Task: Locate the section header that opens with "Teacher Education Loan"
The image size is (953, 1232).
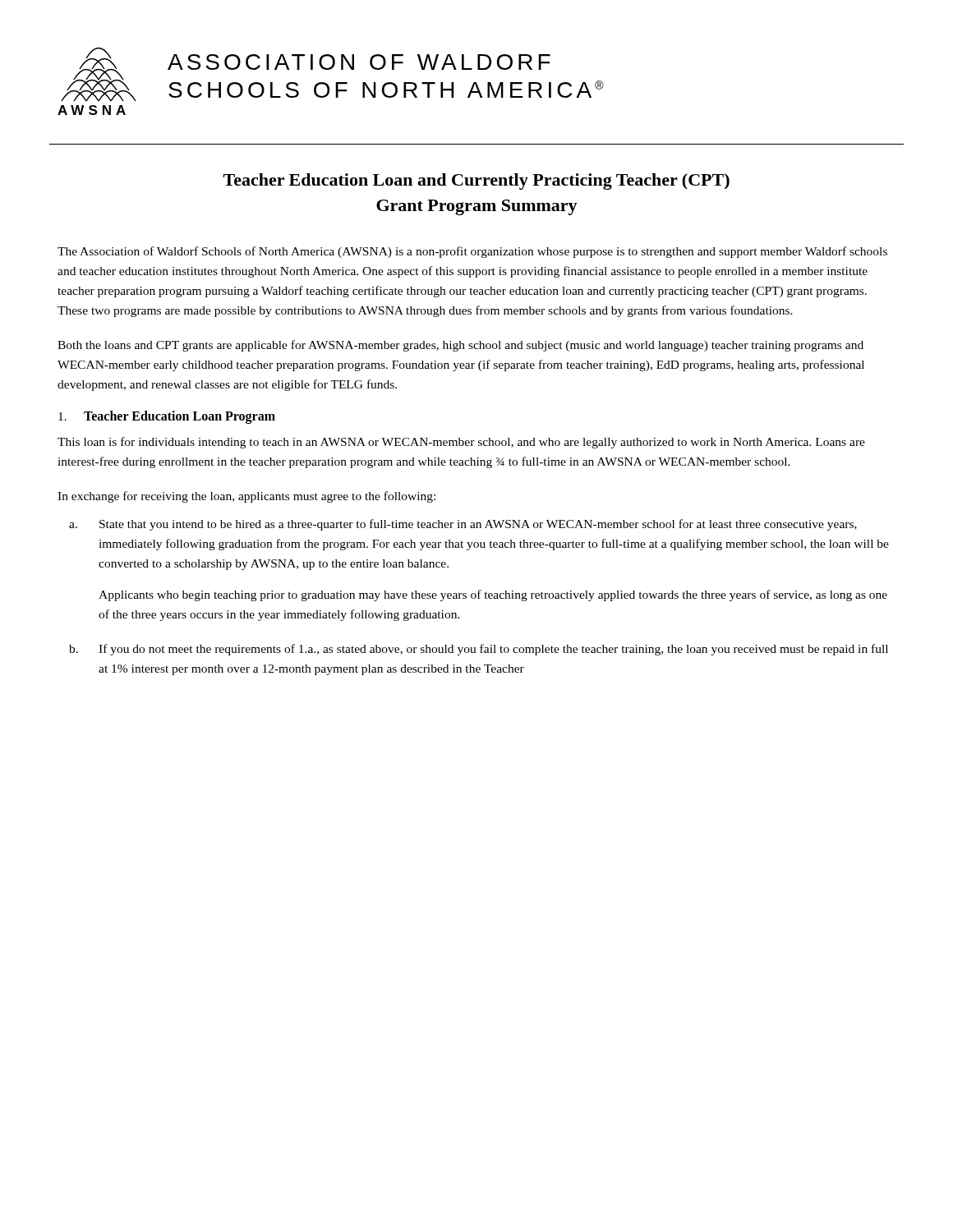Action: (x=179, y=416)
